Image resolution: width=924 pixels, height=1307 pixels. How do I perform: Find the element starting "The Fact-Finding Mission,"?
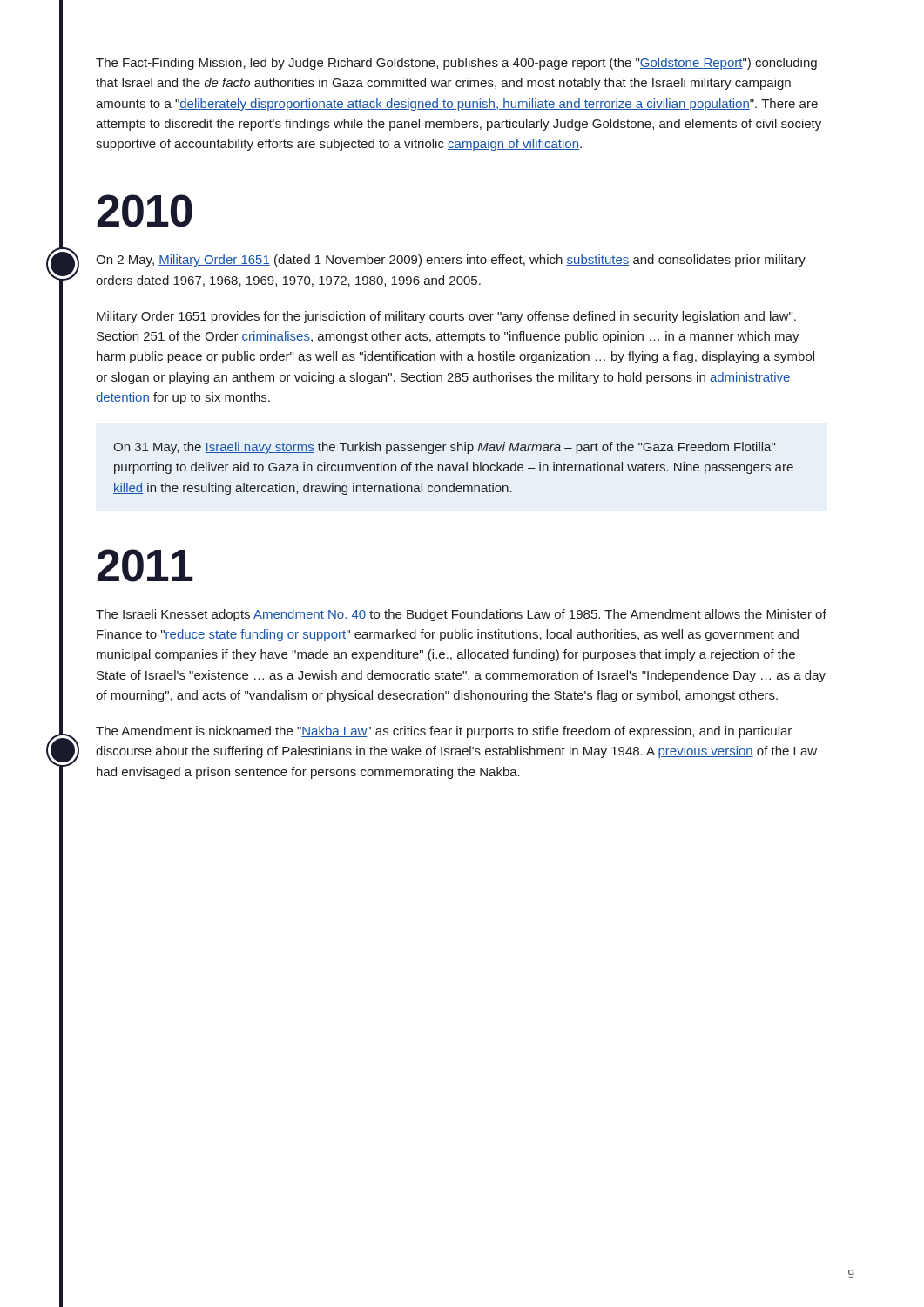tap(459, 103)
